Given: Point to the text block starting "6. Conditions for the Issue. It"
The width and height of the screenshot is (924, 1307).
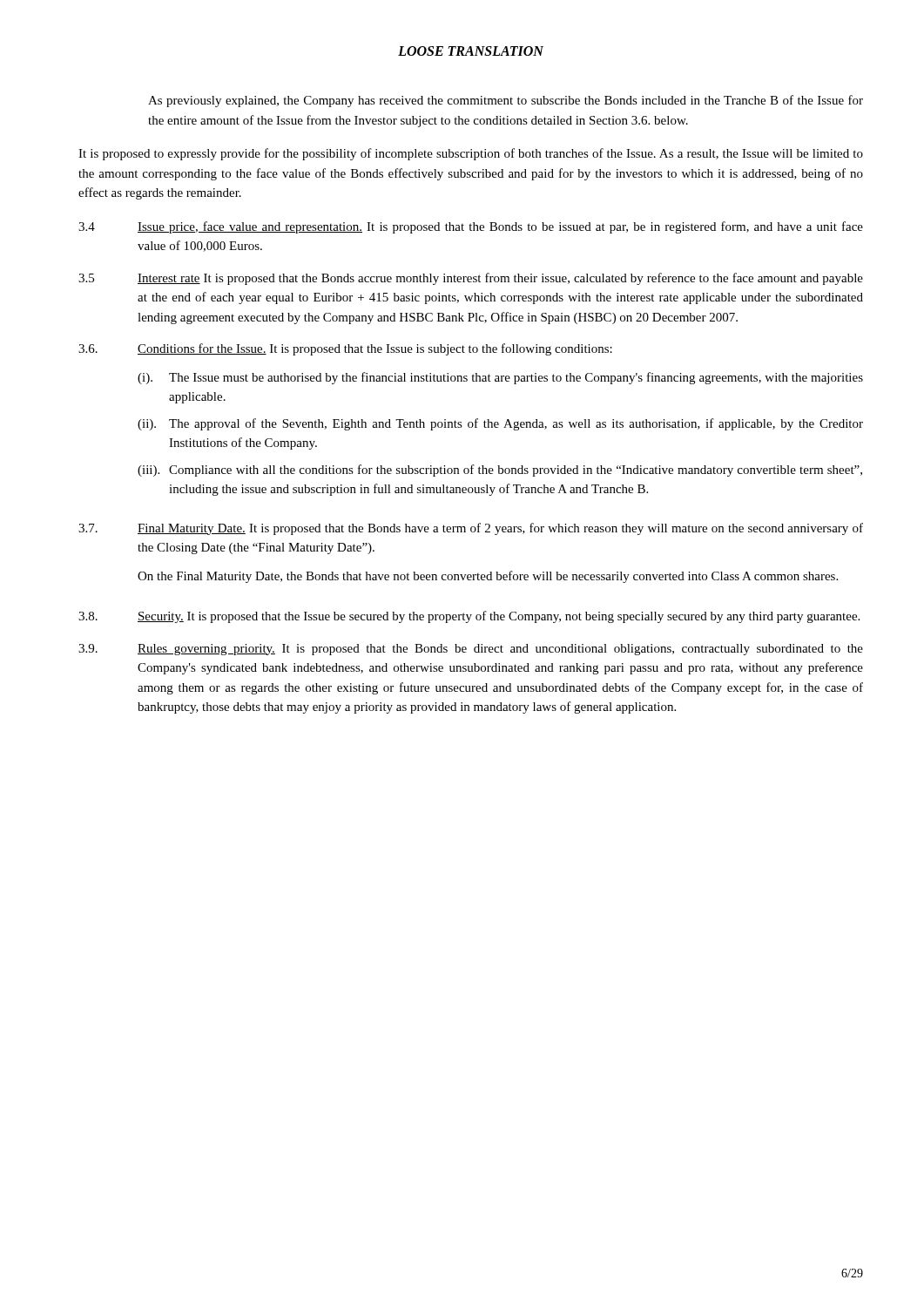Looking at the screenshot, I should point(471,422).
